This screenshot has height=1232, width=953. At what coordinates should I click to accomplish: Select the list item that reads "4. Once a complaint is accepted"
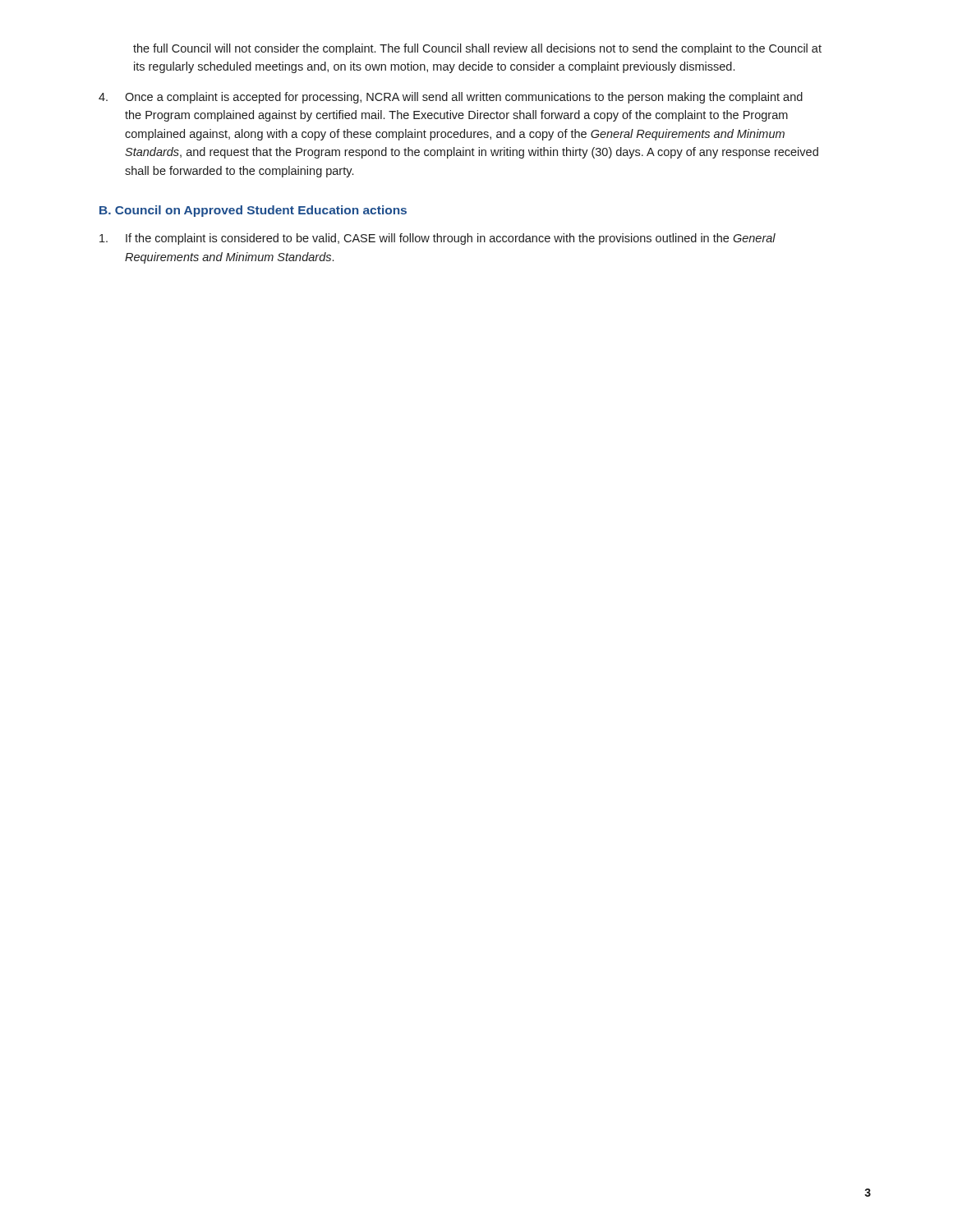[460, 134]
